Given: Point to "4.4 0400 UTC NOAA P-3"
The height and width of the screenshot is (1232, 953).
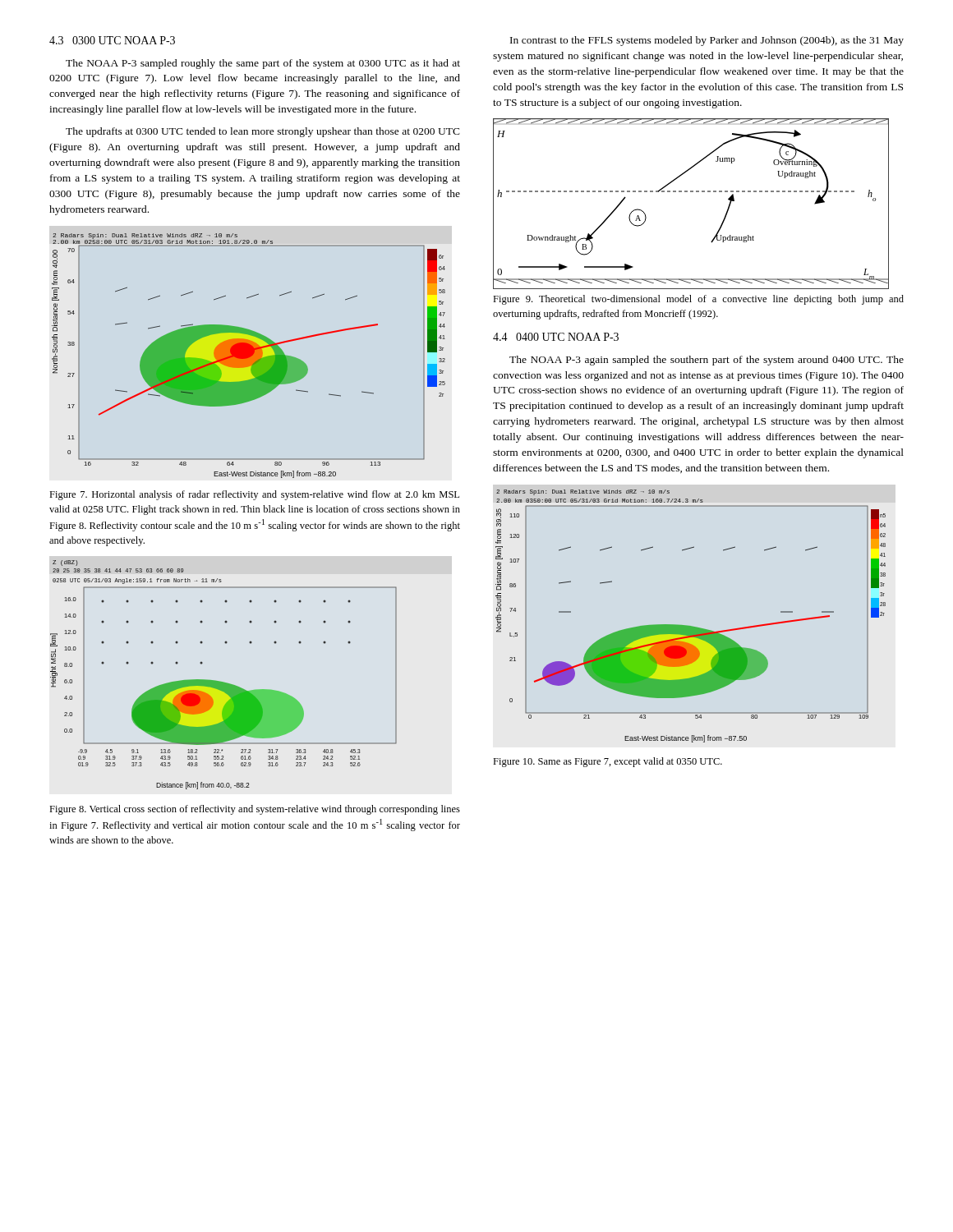Looking at the screenshot, I should point(556,337).
